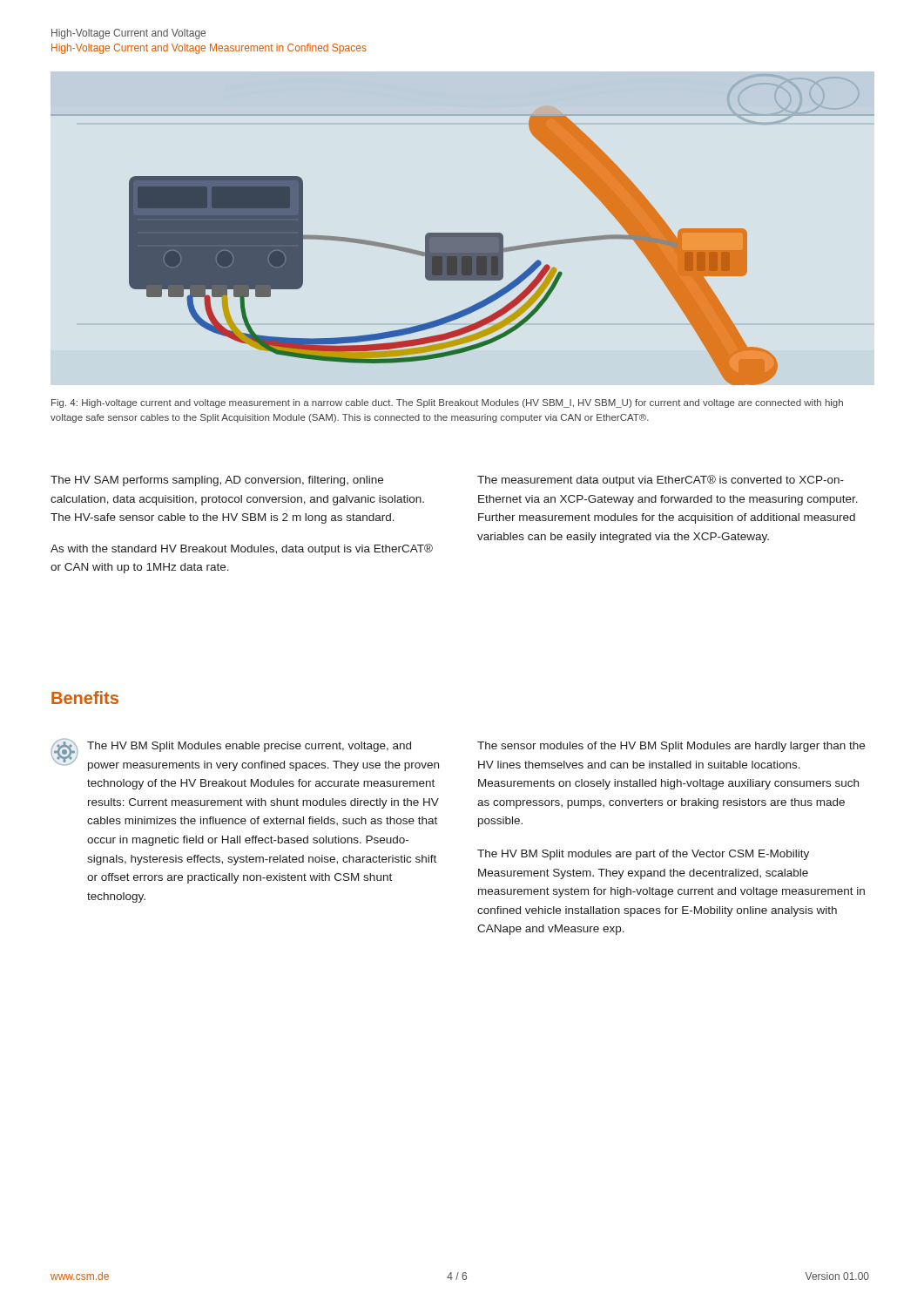Find the block on this page that starts "The measurement data output via EtherCAT® is"
The height and width of the screenshot is (1307, 924).
(673, 508)
